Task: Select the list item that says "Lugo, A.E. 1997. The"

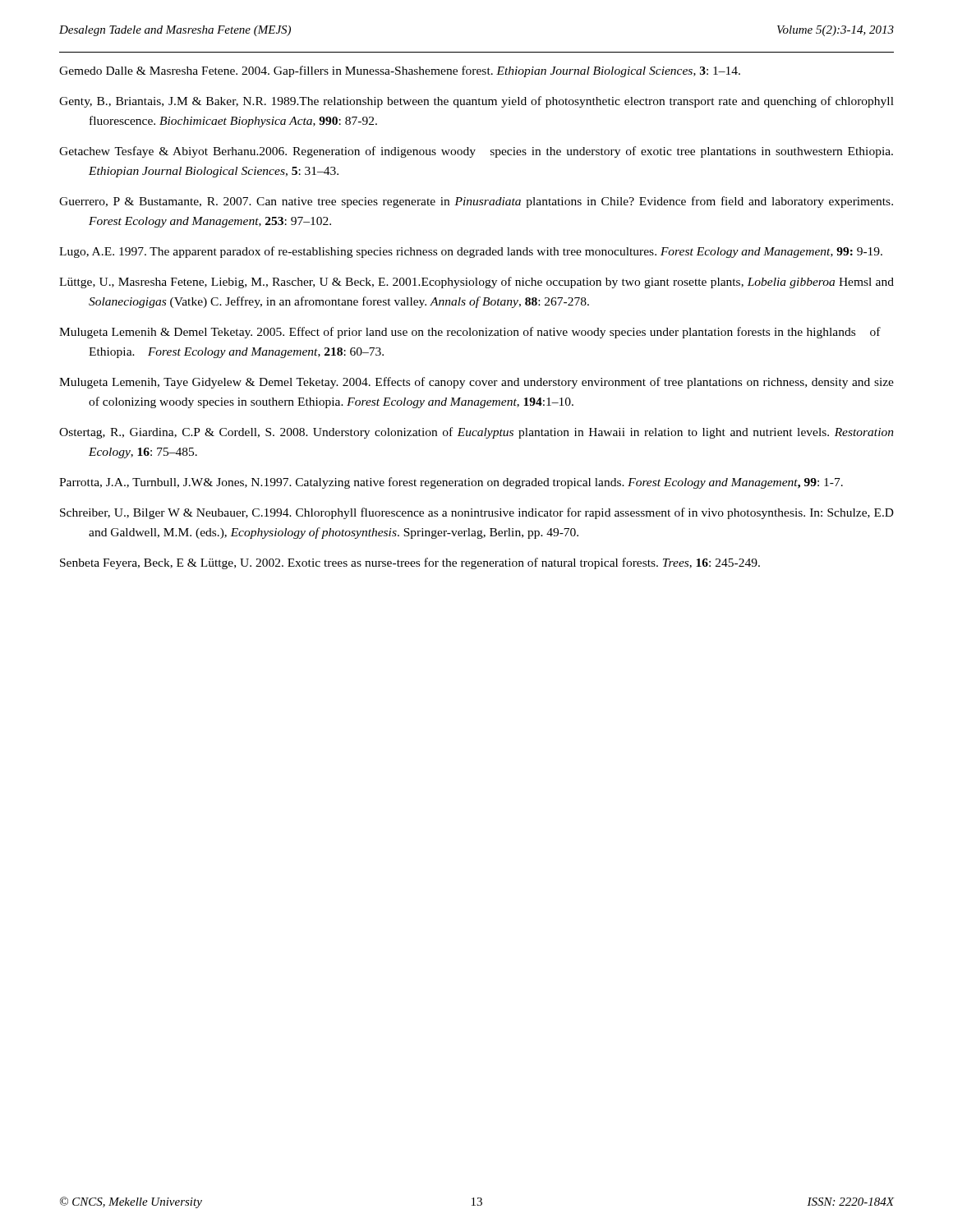Action: coord(471,251)
